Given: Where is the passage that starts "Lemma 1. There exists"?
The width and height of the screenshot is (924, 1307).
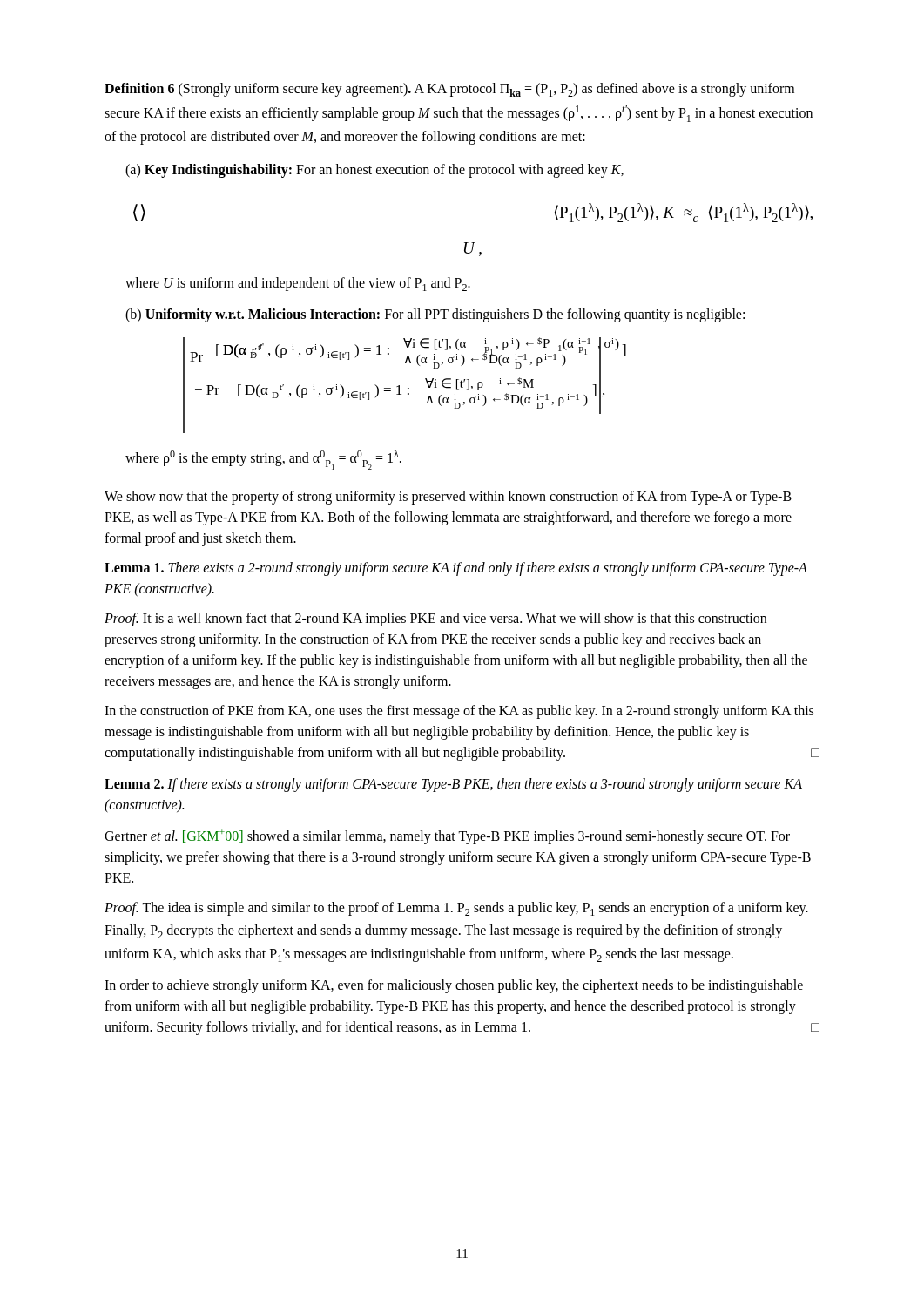Looking at the screenshot, I should tap(456, 578).
